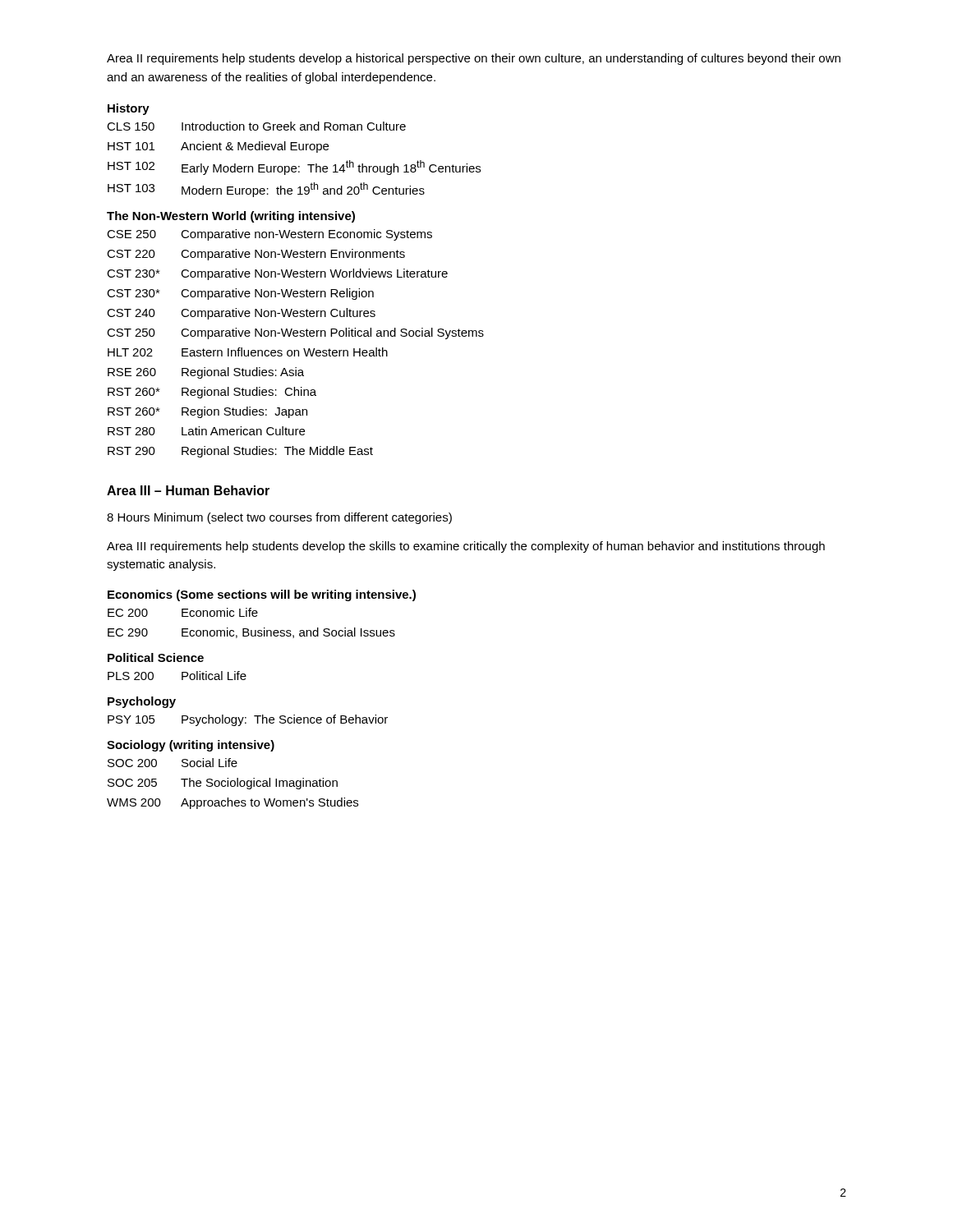This screenshot has width=953, height=1232.
Task: Select the text starting "RST 260* Regional"
Action: [212, 393]
